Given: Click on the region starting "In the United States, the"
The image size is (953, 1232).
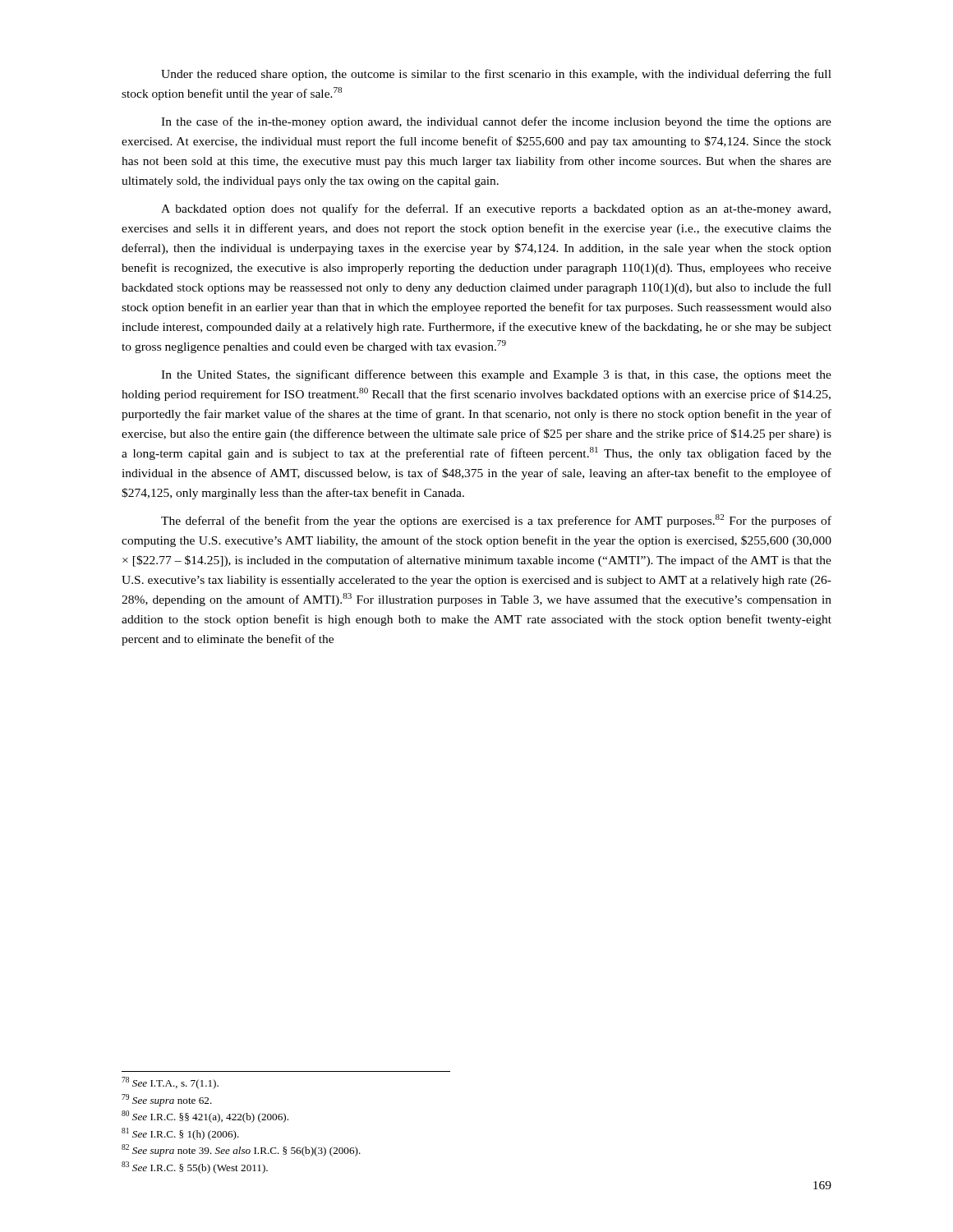Looking at the screenshot, I should (x=476, y=434).
